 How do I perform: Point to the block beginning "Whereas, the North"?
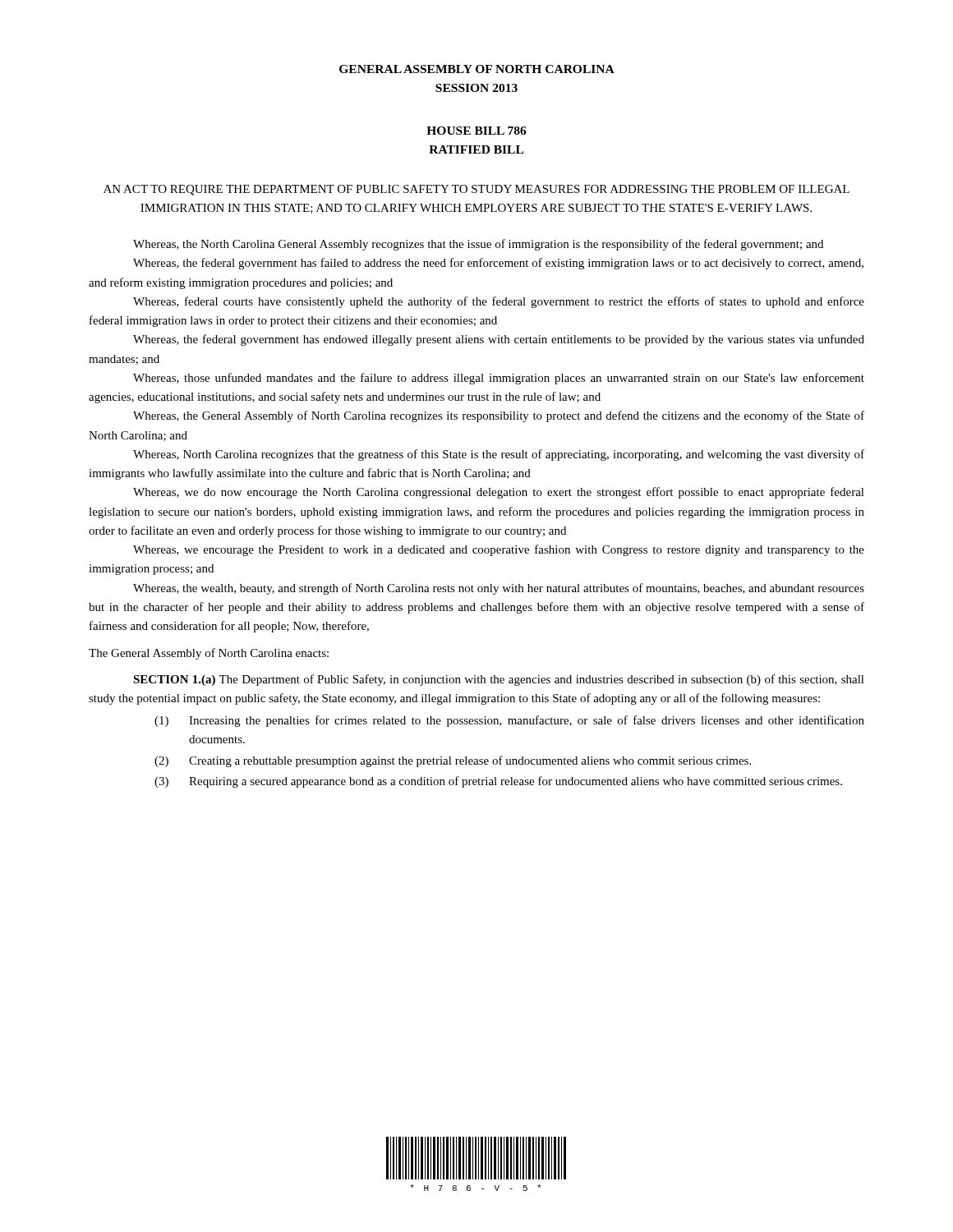478,244
